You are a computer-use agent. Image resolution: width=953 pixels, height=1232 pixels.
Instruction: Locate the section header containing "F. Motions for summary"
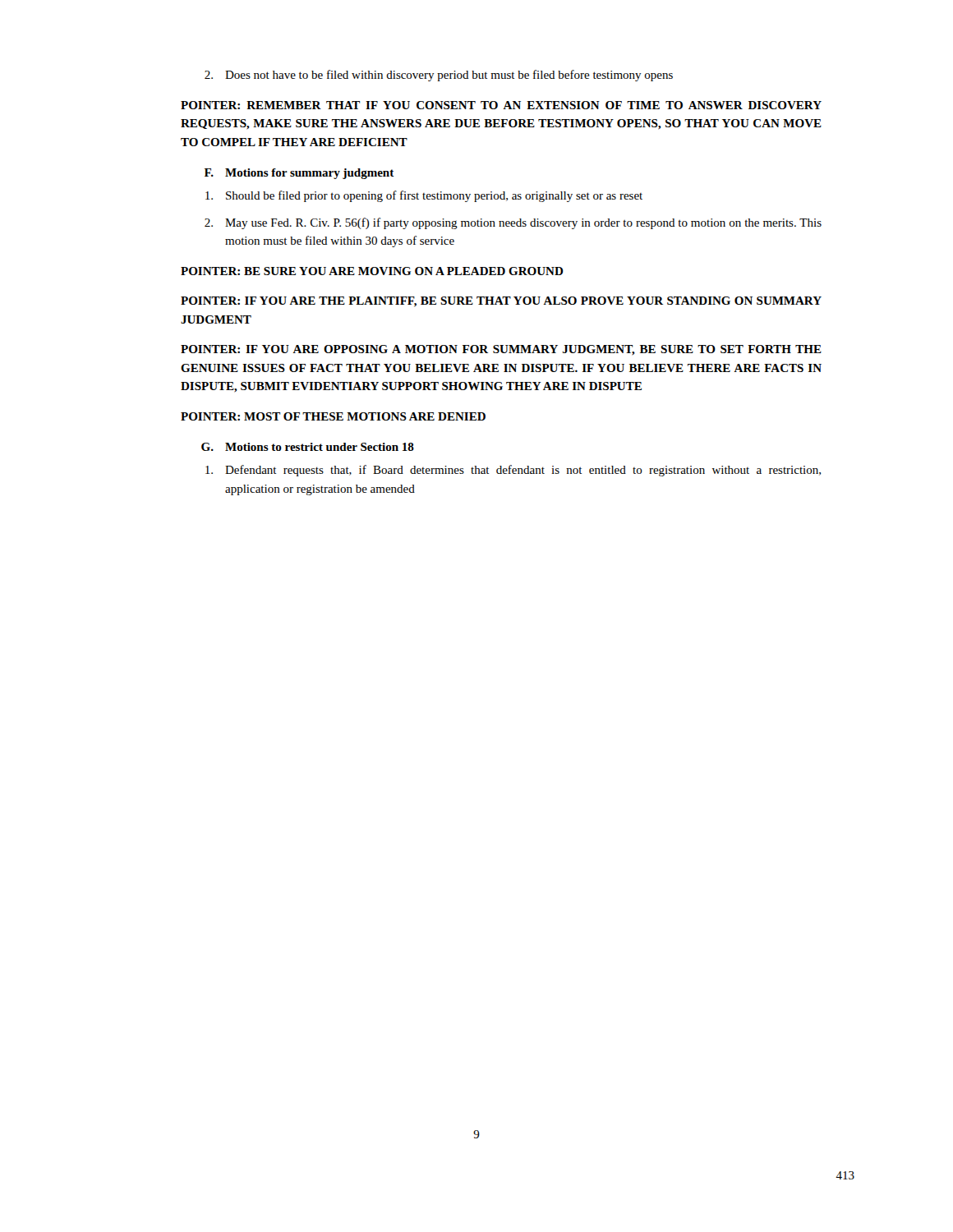[x=287, y=173]
